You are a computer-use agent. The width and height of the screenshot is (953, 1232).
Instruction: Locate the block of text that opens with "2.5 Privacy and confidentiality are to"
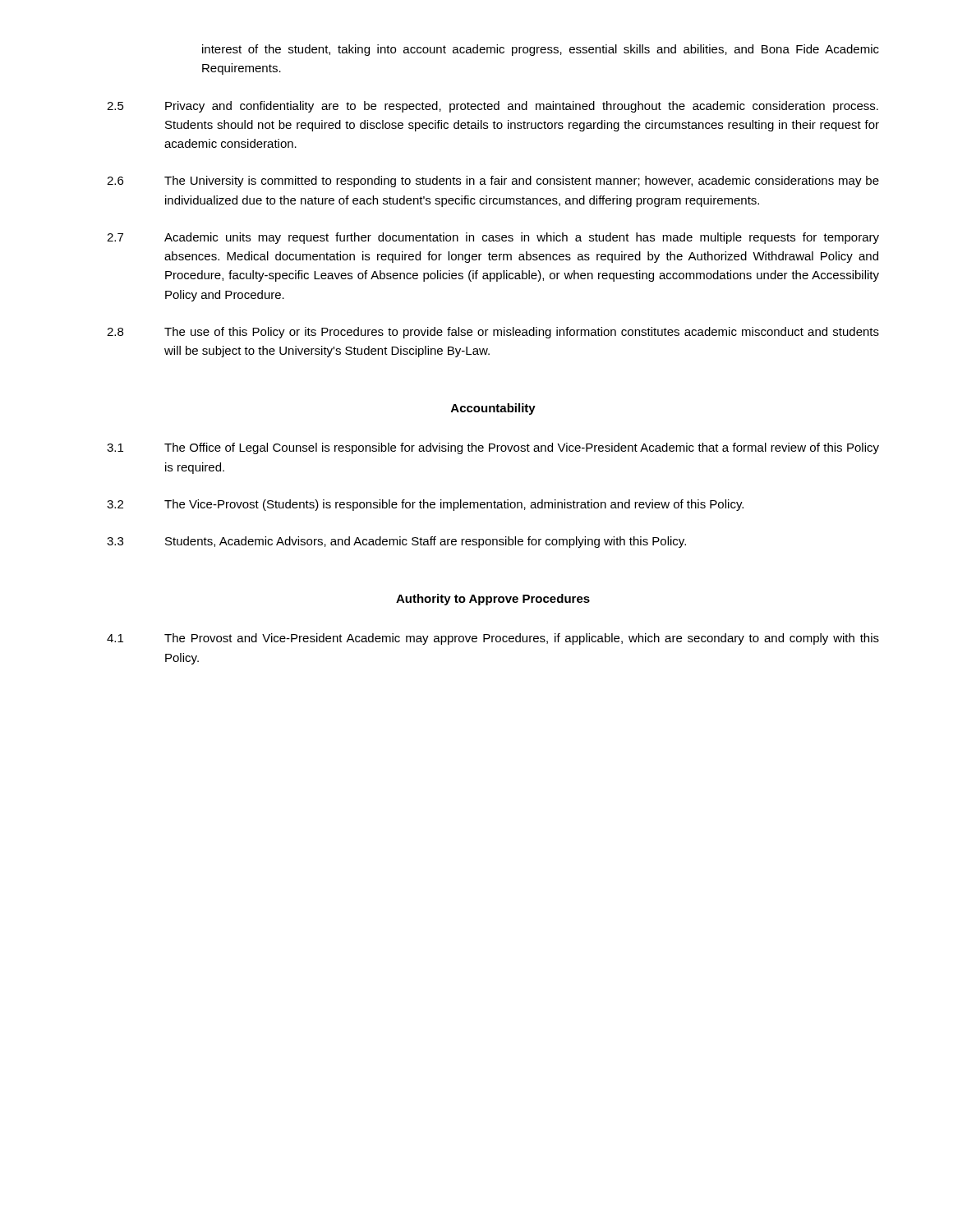pos(493,124)
